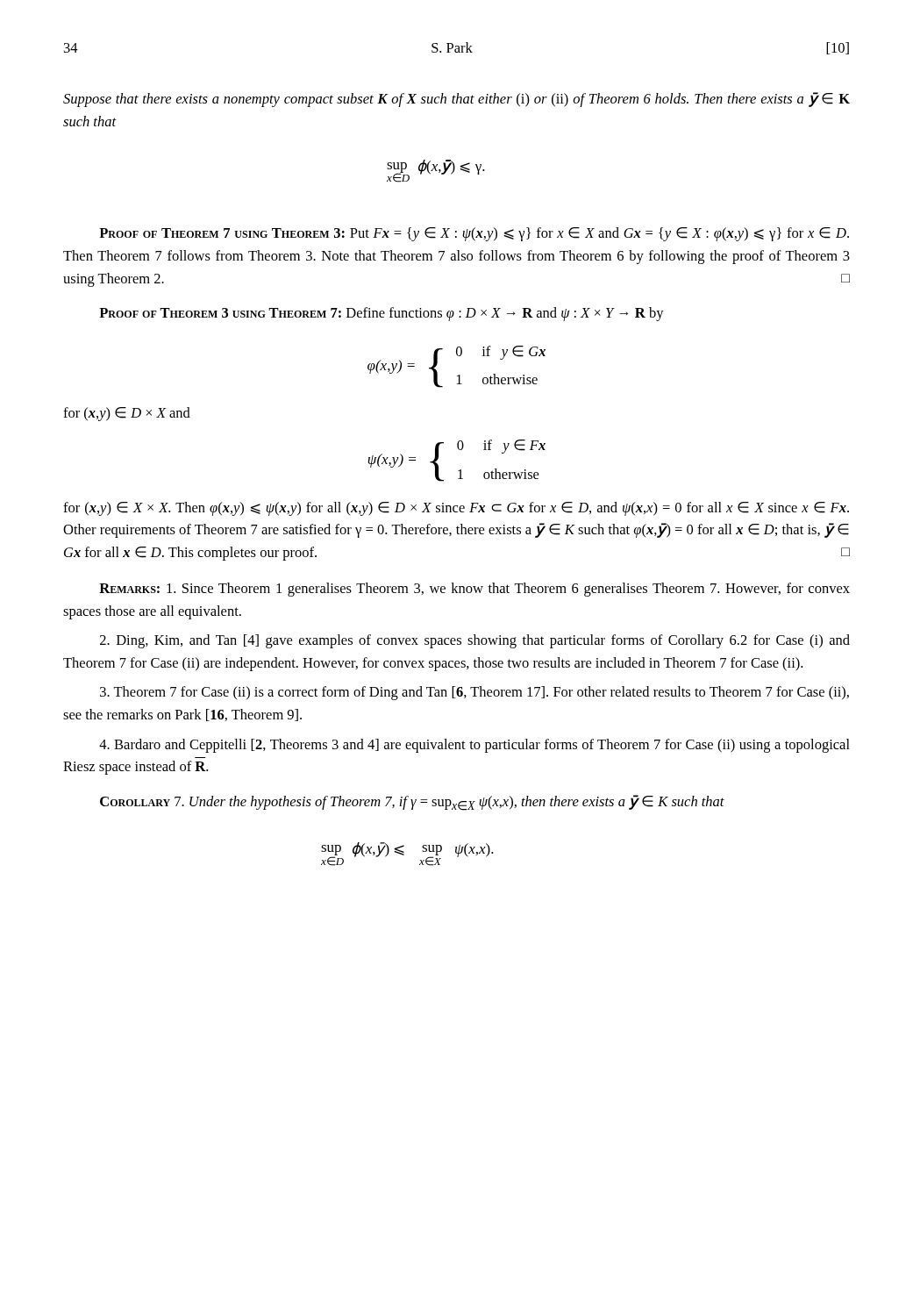
Task: Point to the block starting "sup x∈D ϕ(x,ȳ) ⩽ γ."
Action: tap(456, 174)
